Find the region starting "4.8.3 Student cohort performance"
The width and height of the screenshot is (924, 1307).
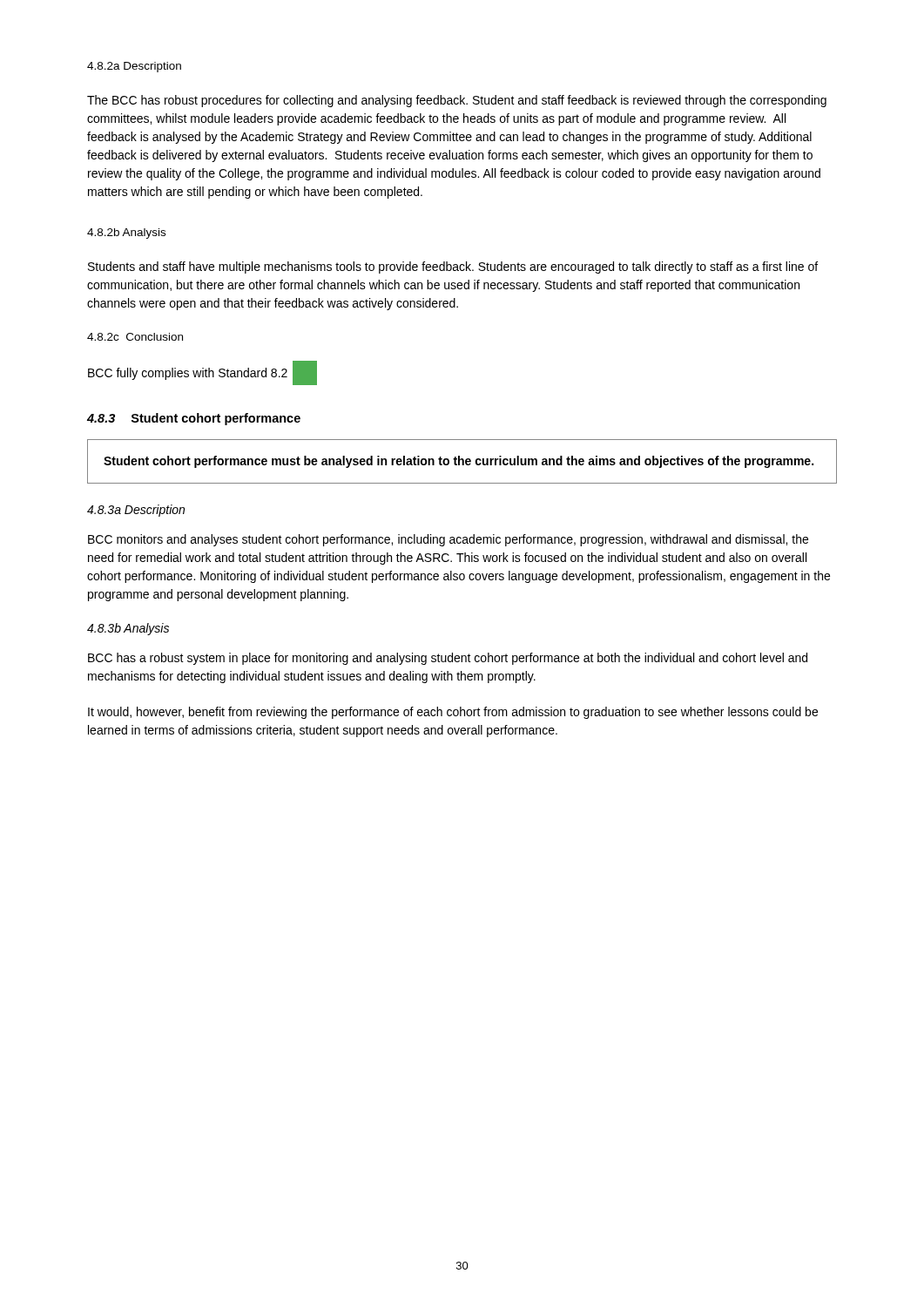[x=194, y=418]
